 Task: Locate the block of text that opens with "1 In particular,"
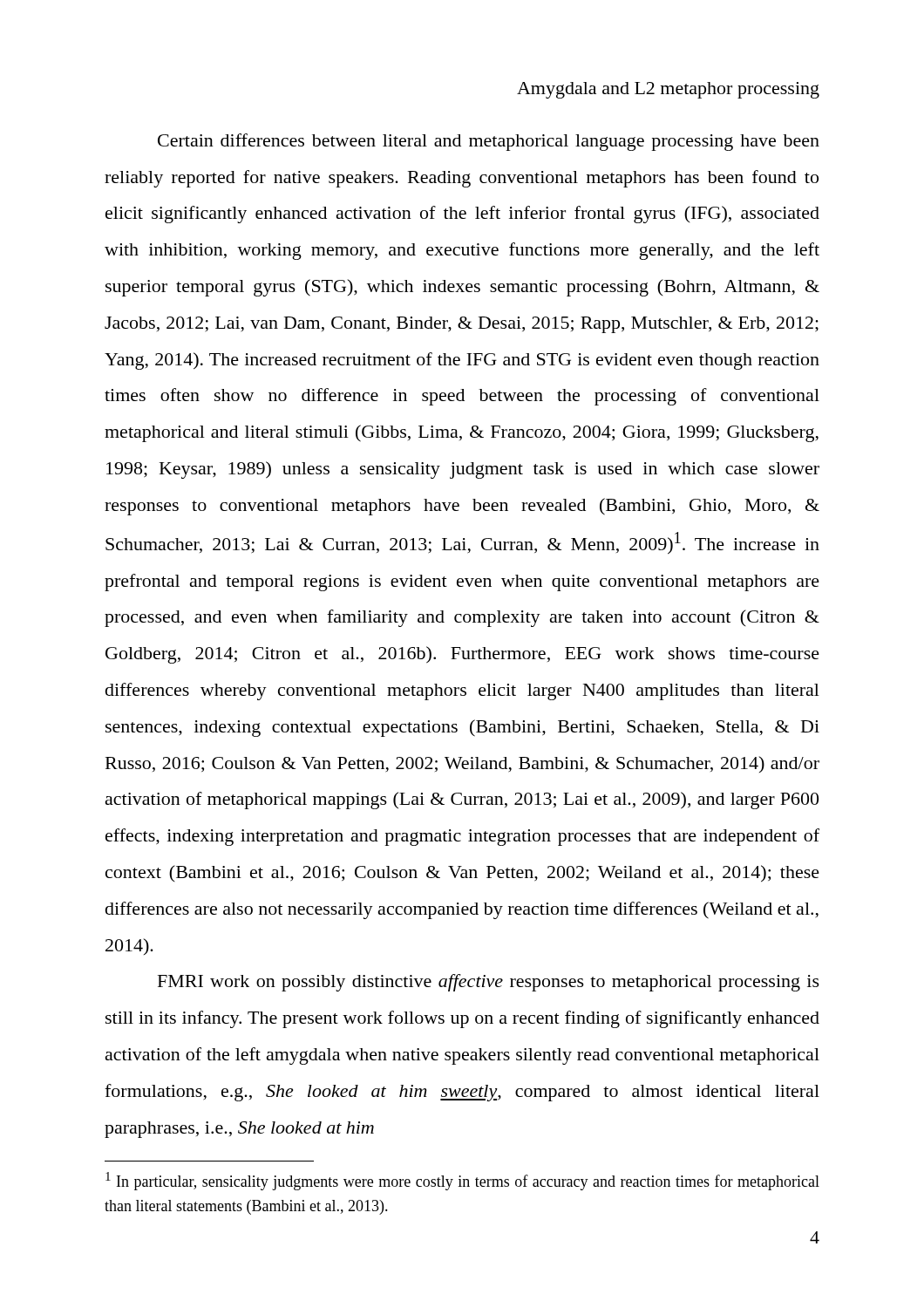point(462,1192)
